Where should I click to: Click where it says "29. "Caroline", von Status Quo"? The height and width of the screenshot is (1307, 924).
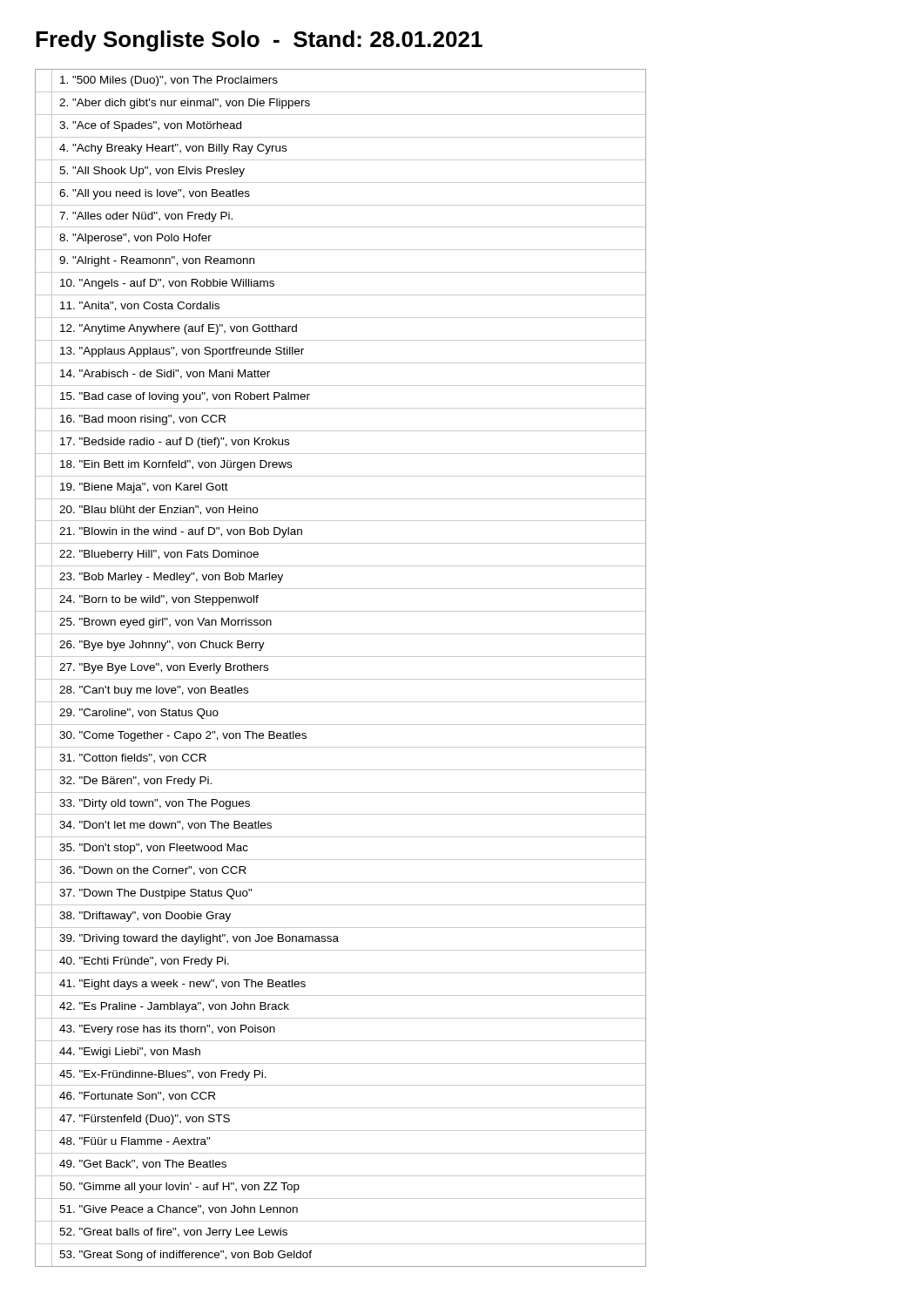click(x=131, y=713)
